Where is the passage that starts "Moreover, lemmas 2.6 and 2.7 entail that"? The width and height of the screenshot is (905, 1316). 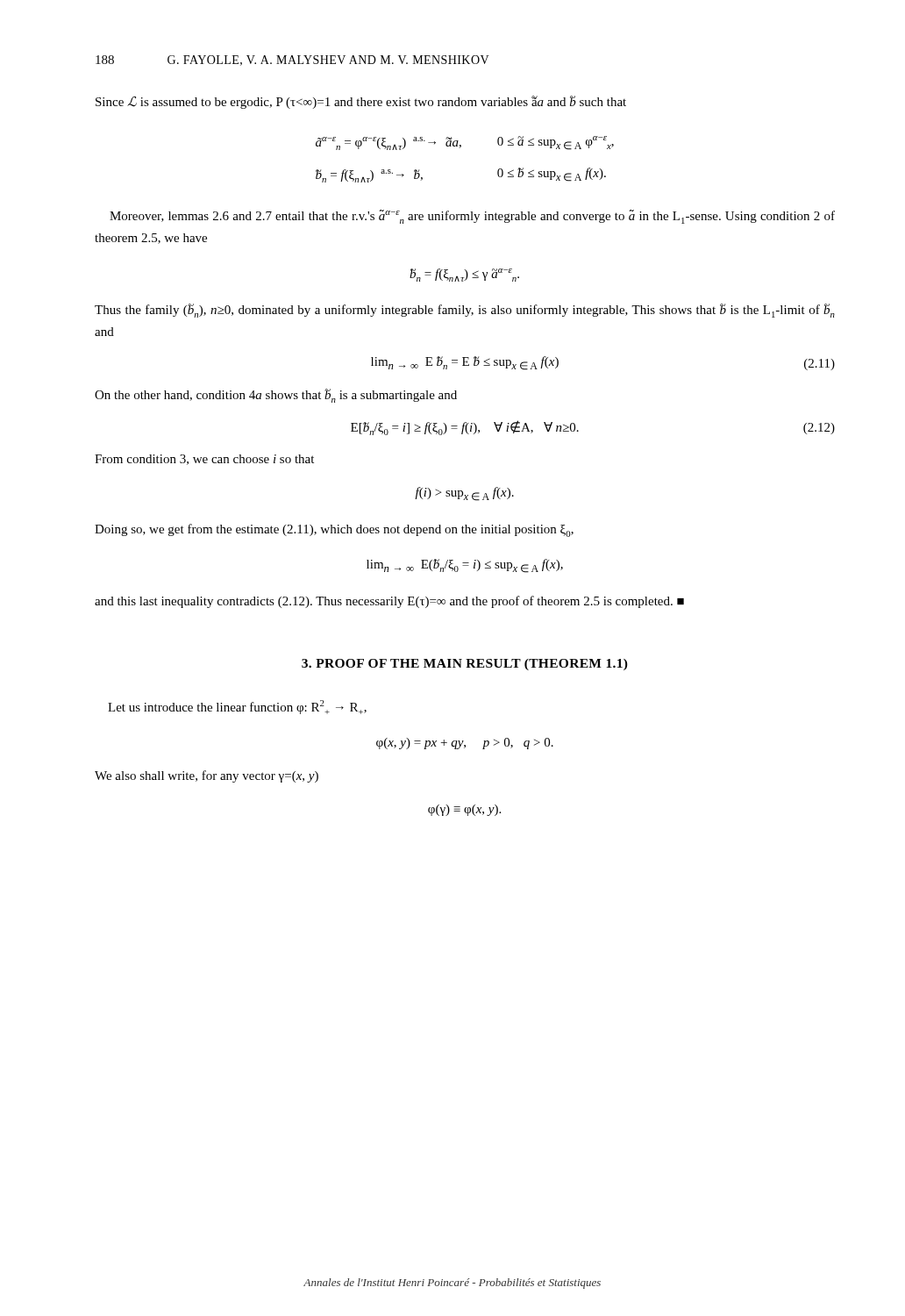465,227
